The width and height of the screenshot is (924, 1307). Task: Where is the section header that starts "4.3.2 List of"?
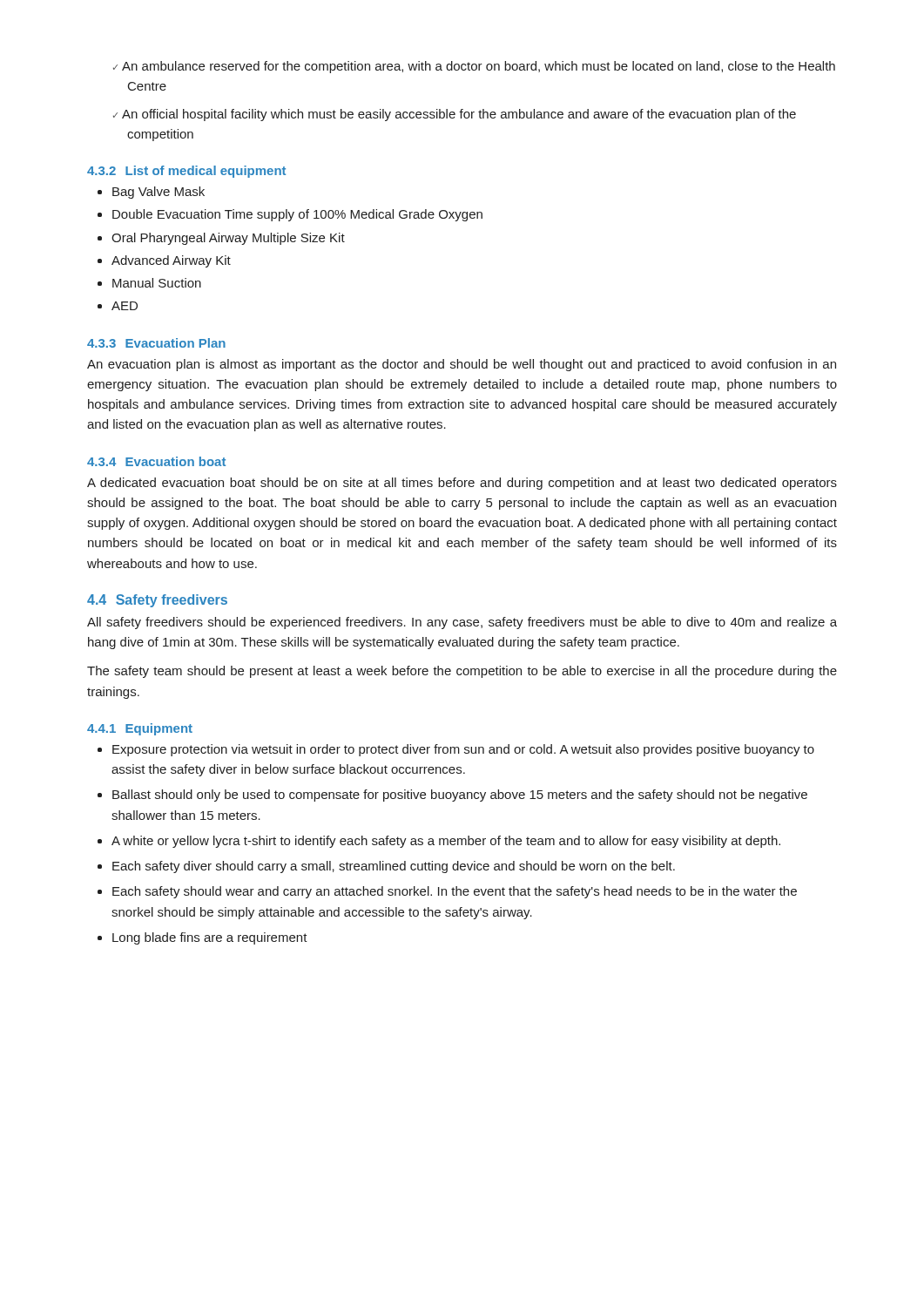click(x=187, y=170)
